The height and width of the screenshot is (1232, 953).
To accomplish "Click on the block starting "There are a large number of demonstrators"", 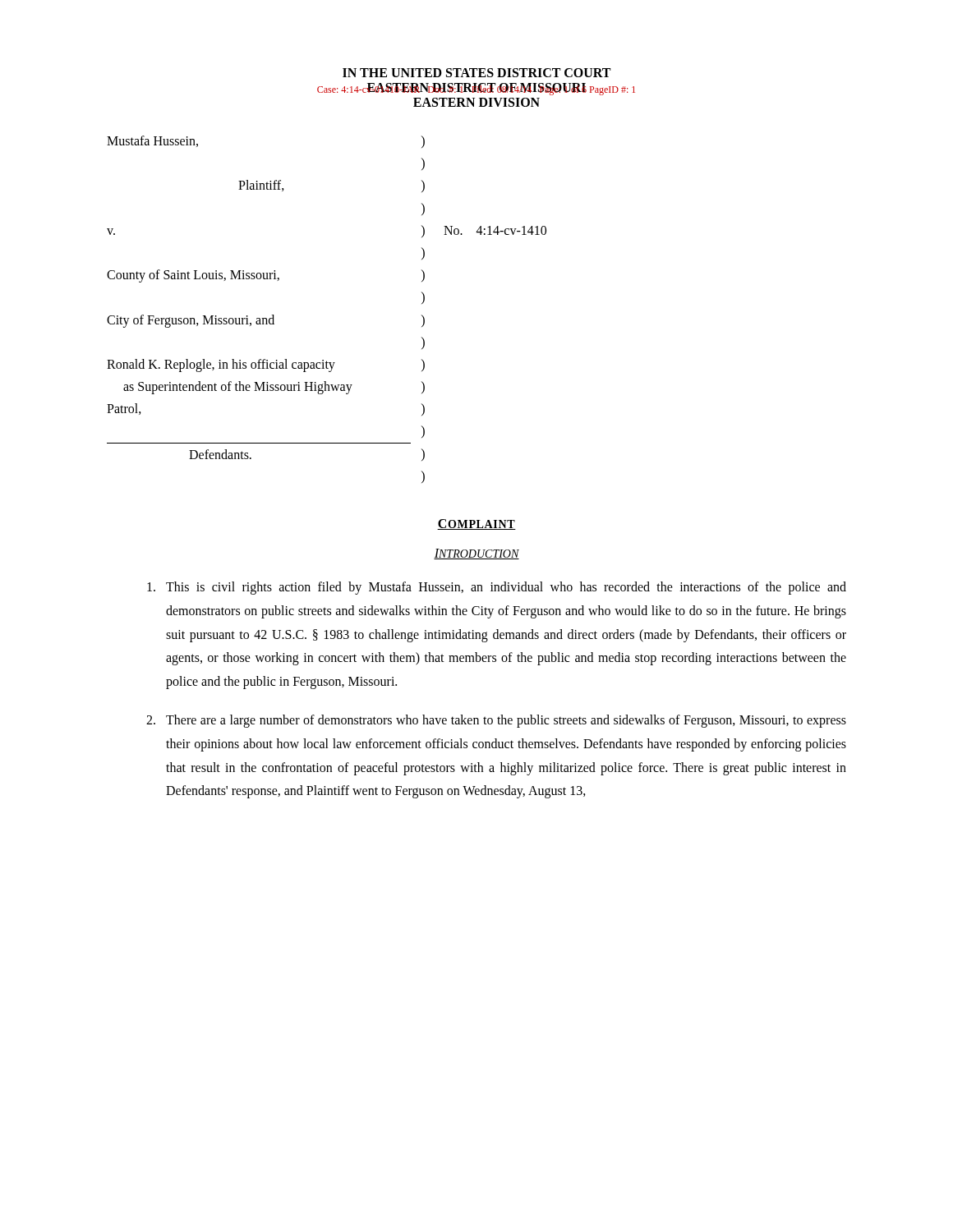I will coord(476,756).
